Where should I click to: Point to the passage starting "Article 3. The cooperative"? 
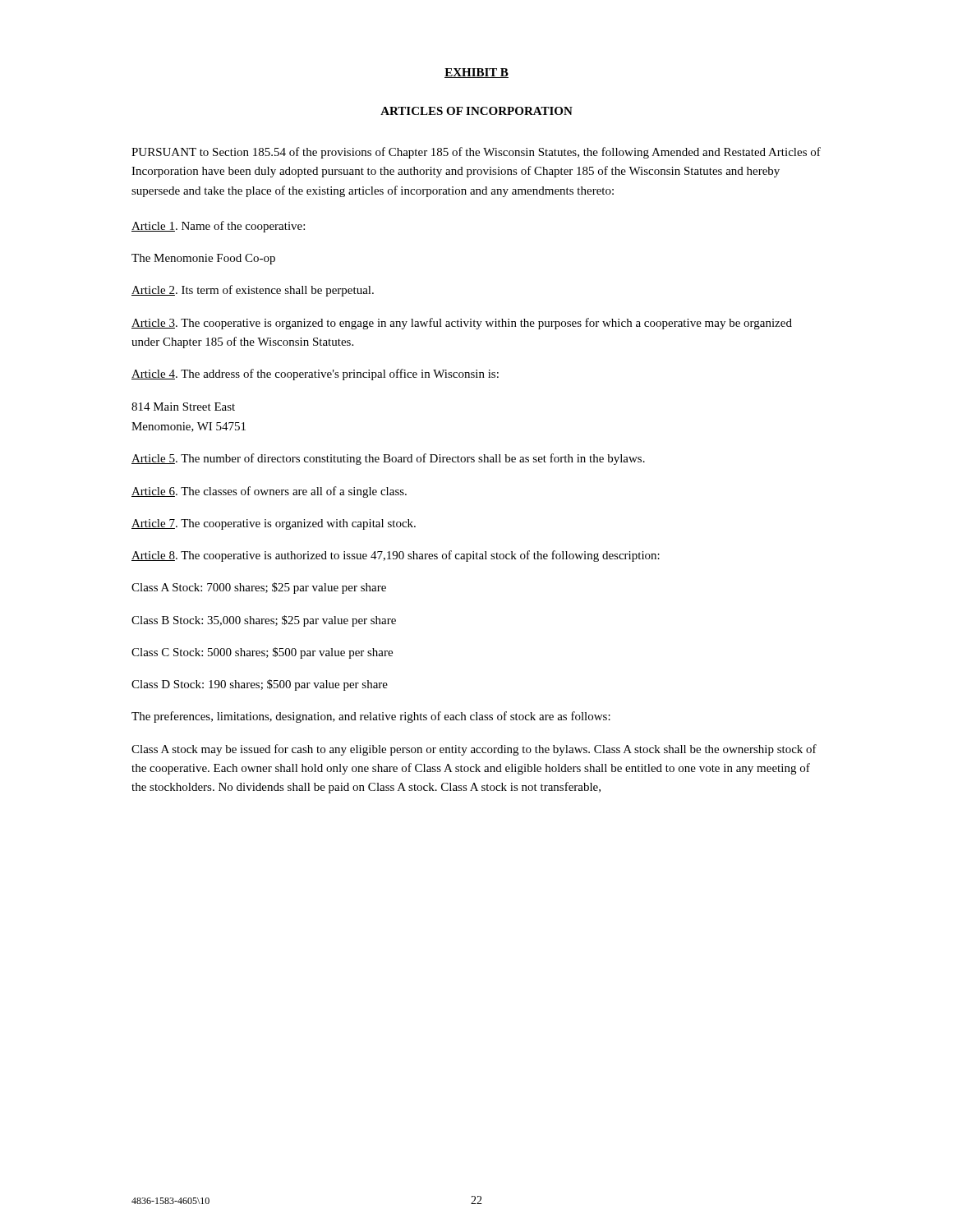click(462, 332)
